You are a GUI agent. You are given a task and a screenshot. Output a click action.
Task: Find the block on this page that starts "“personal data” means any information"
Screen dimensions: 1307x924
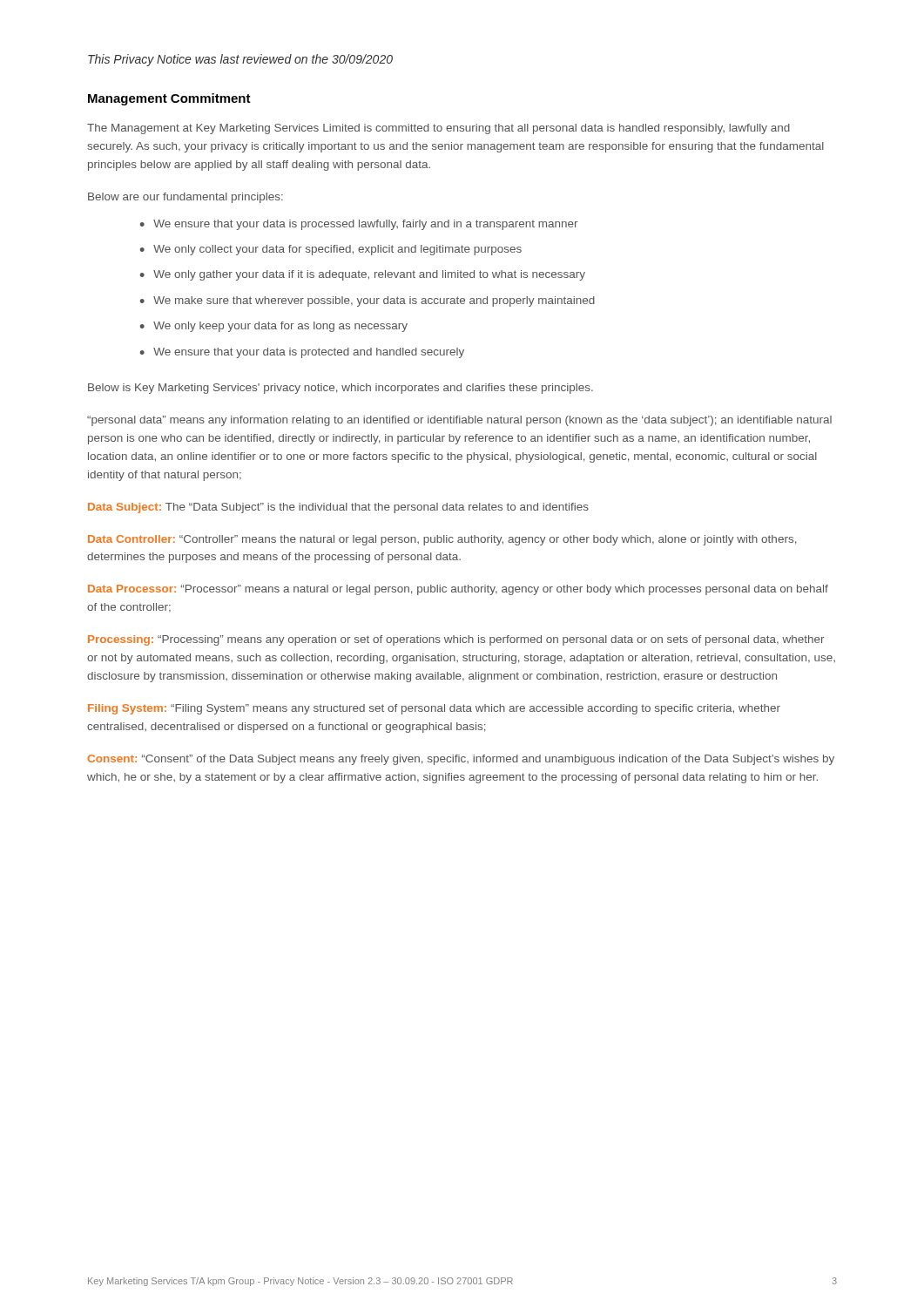pyautogui.click(x=460, y=447)
